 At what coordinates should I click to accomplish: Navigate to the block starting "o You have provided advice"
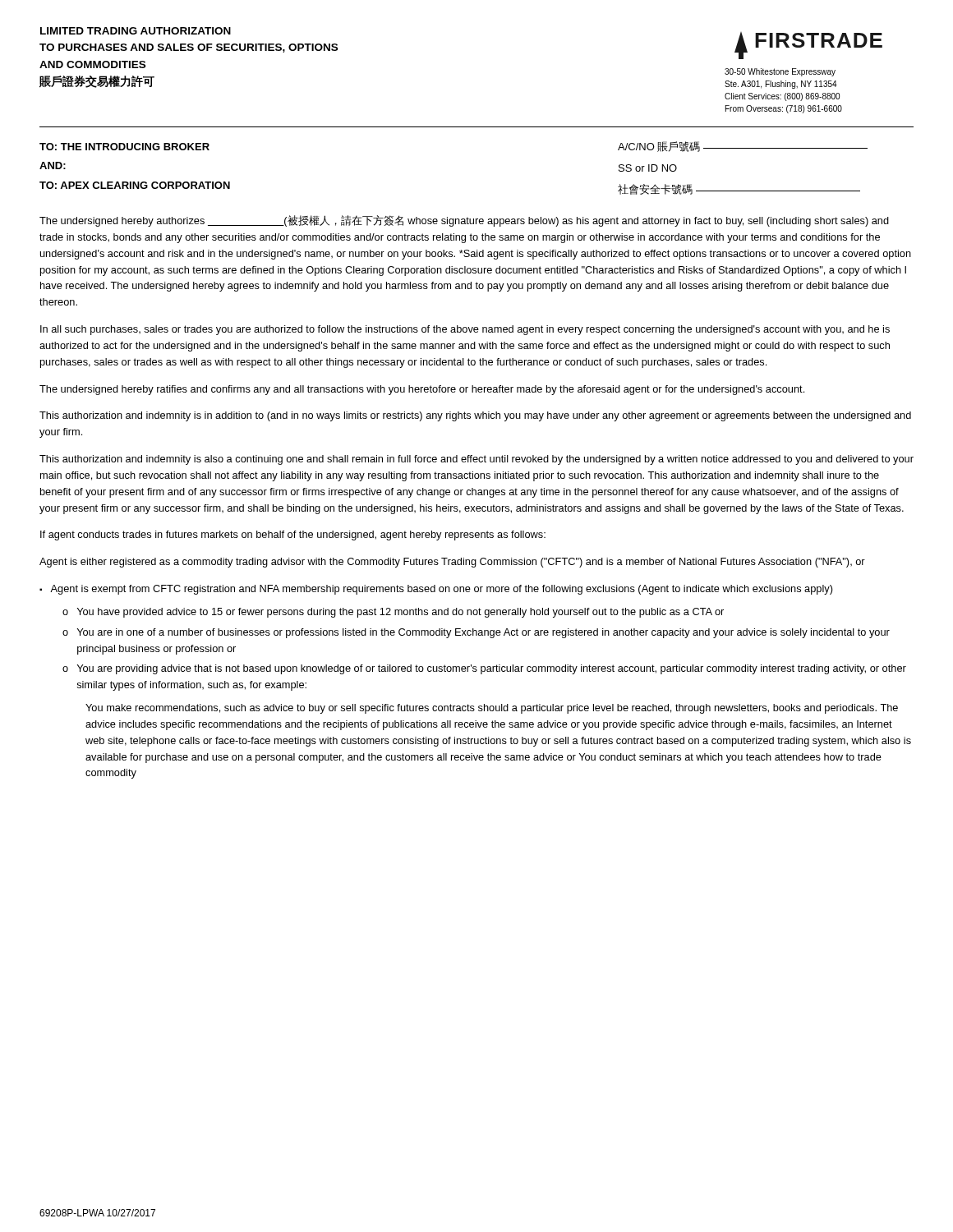click(x=488, y=612)
